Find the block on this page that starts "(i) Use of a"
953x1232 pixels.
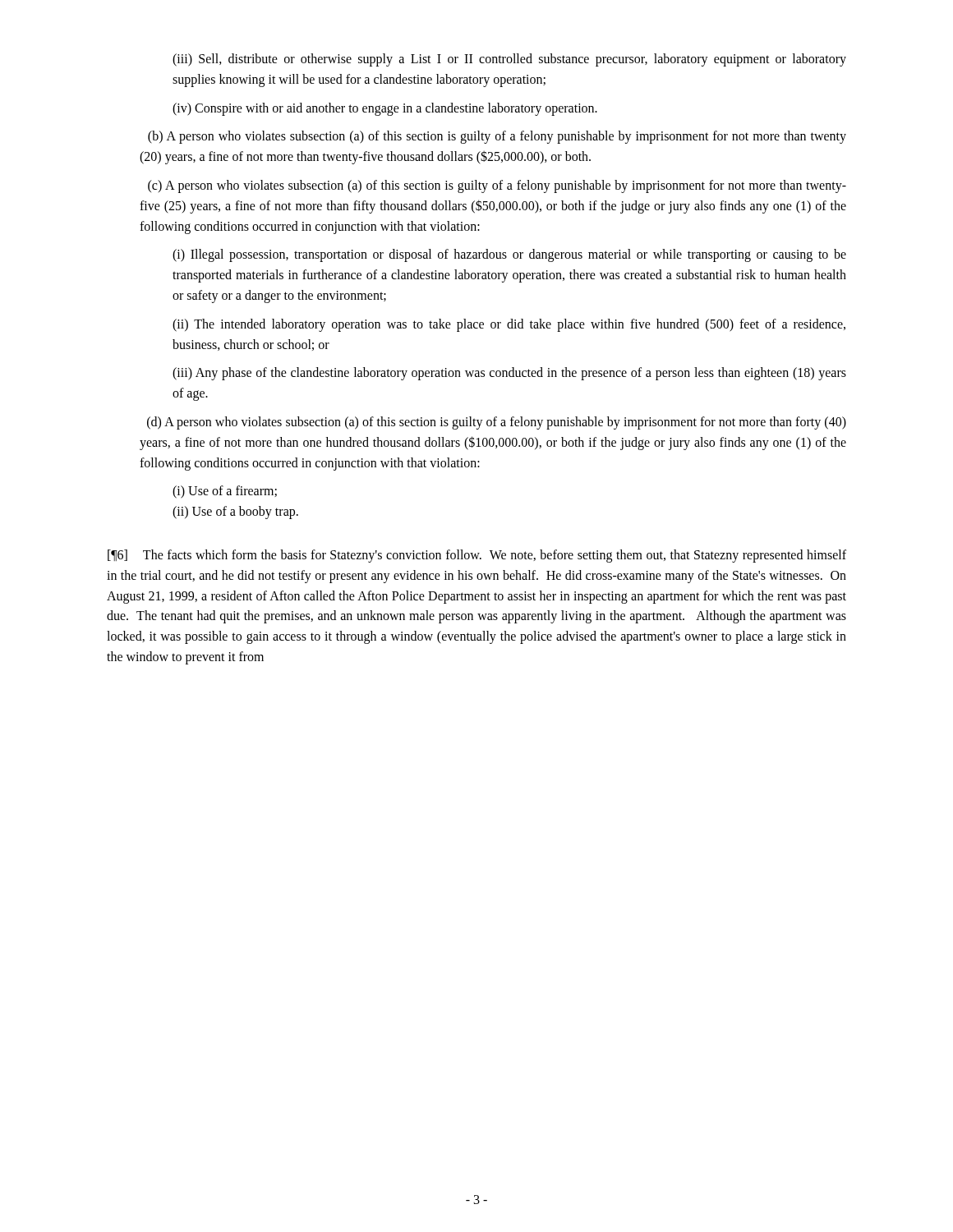click(225, 491)
